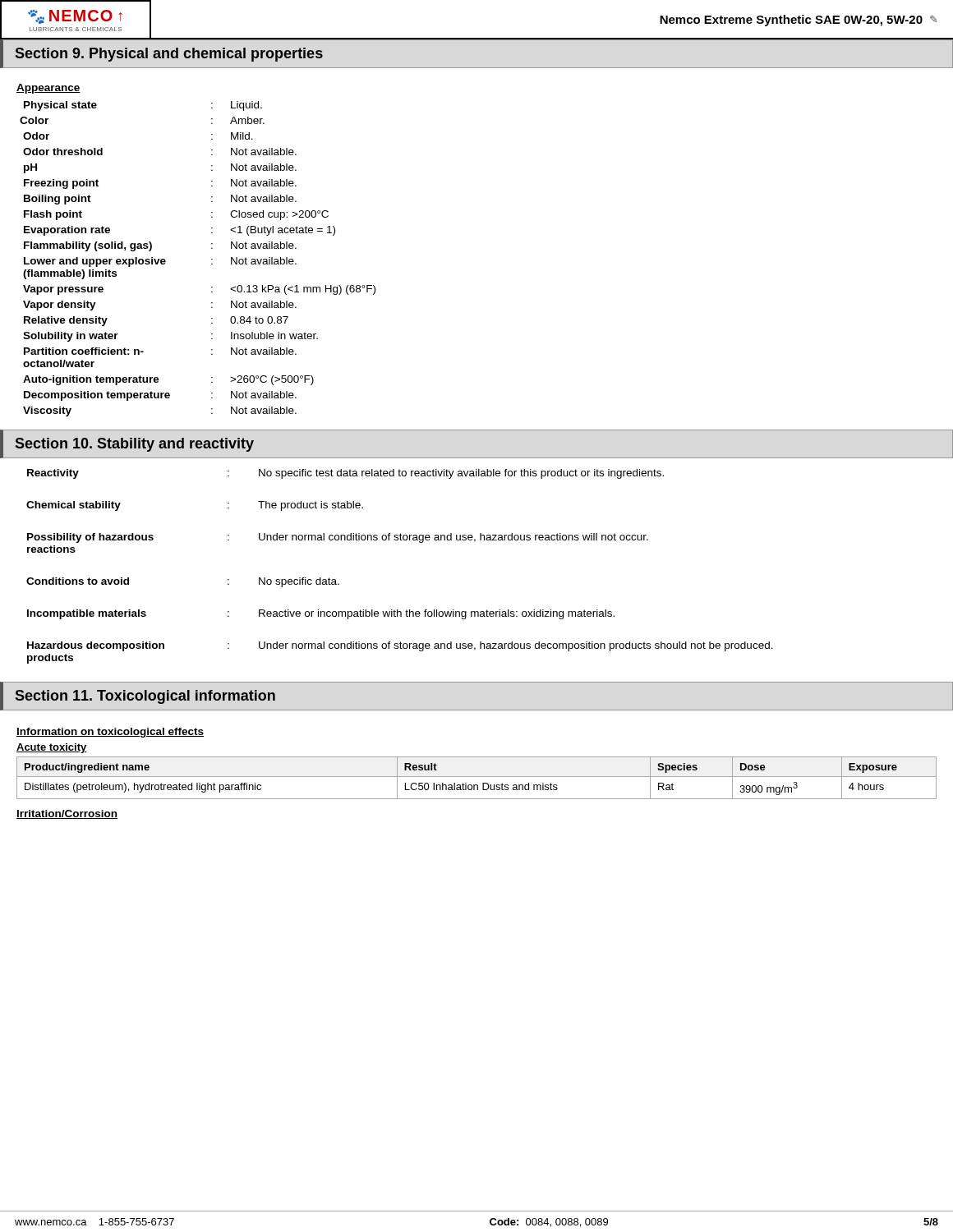Select the list item containing "Flash point : Closed"
The image size is (953, 1232).
pos(50,215)
